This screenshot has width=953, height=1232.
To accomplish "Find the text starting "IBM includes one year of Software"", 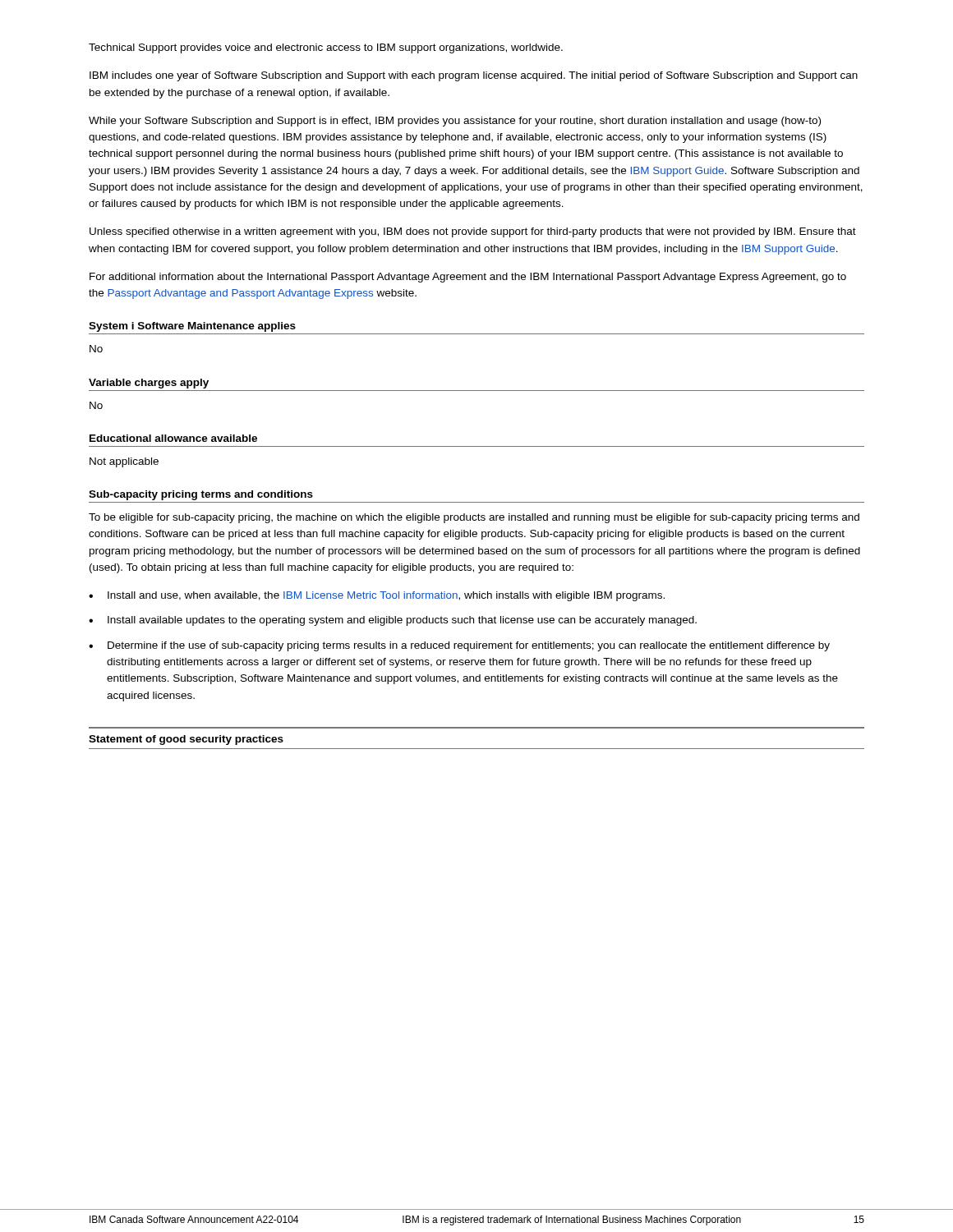I will [473, 84].
